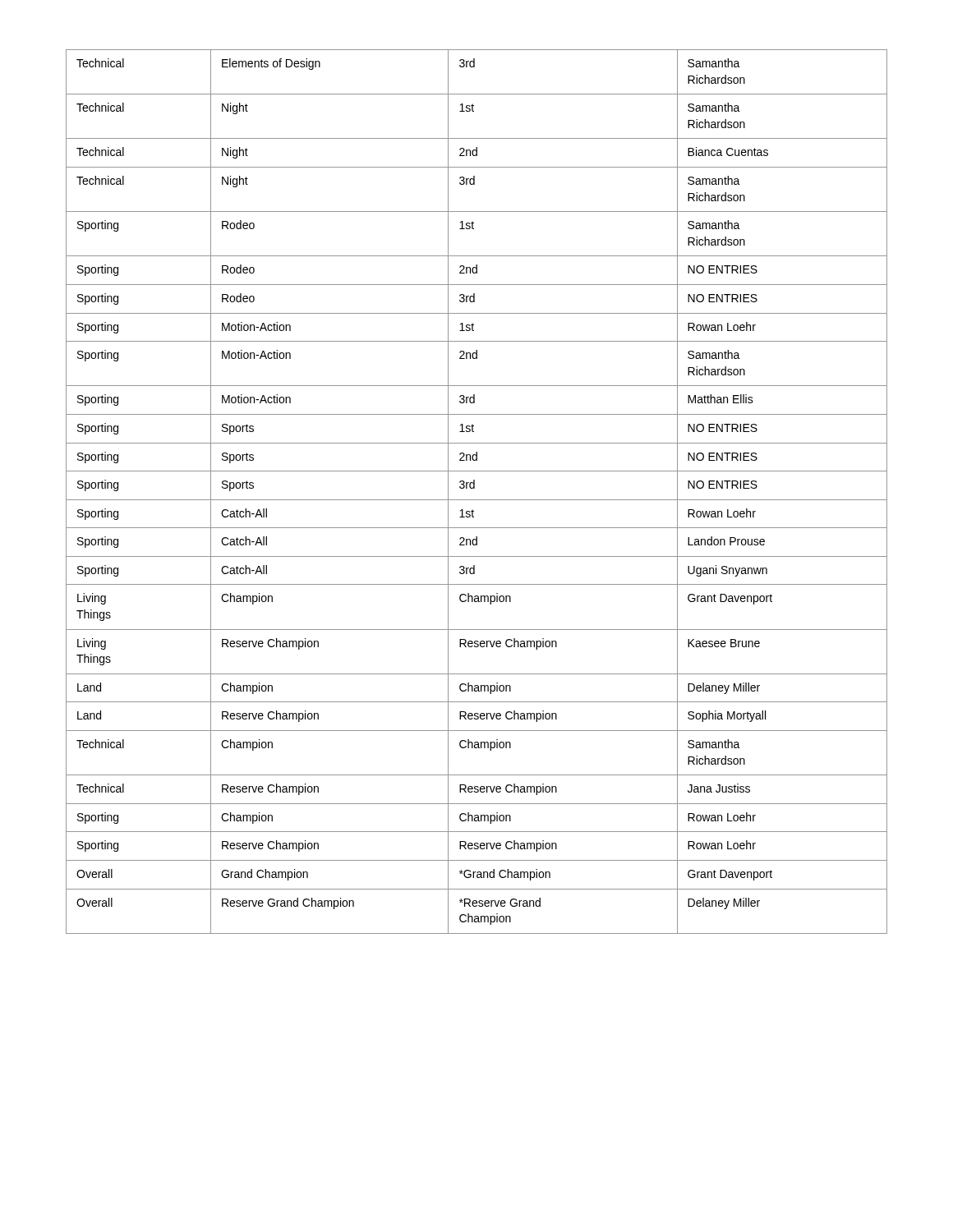The height and width of the screenshot is (1232, 953).
Task: Find the table that mentions "Samantha Richardson"
Action: [476, 492]
